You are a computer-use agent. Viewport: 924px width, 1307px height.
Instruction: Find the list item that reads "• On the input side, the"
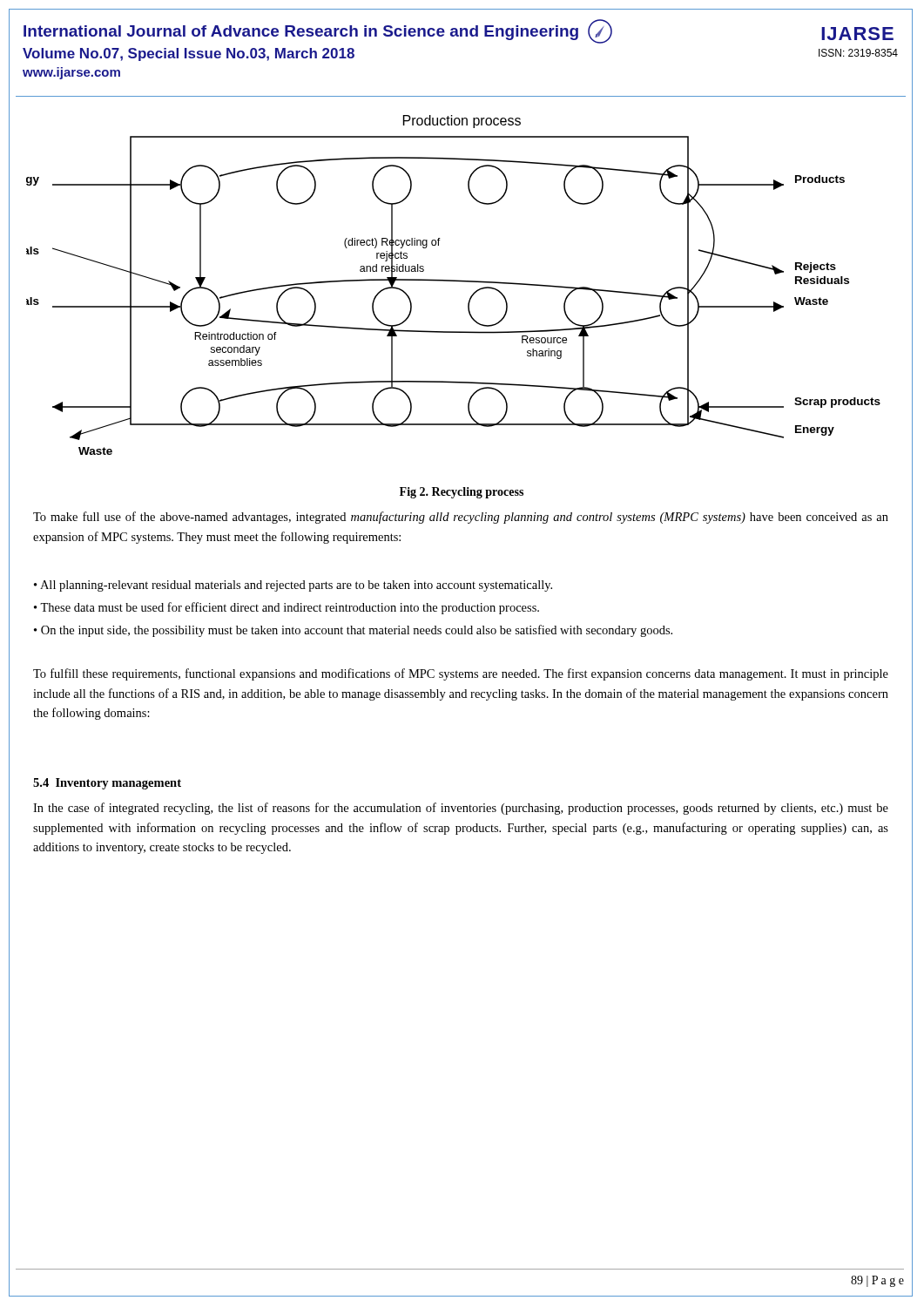click(353, 630)
